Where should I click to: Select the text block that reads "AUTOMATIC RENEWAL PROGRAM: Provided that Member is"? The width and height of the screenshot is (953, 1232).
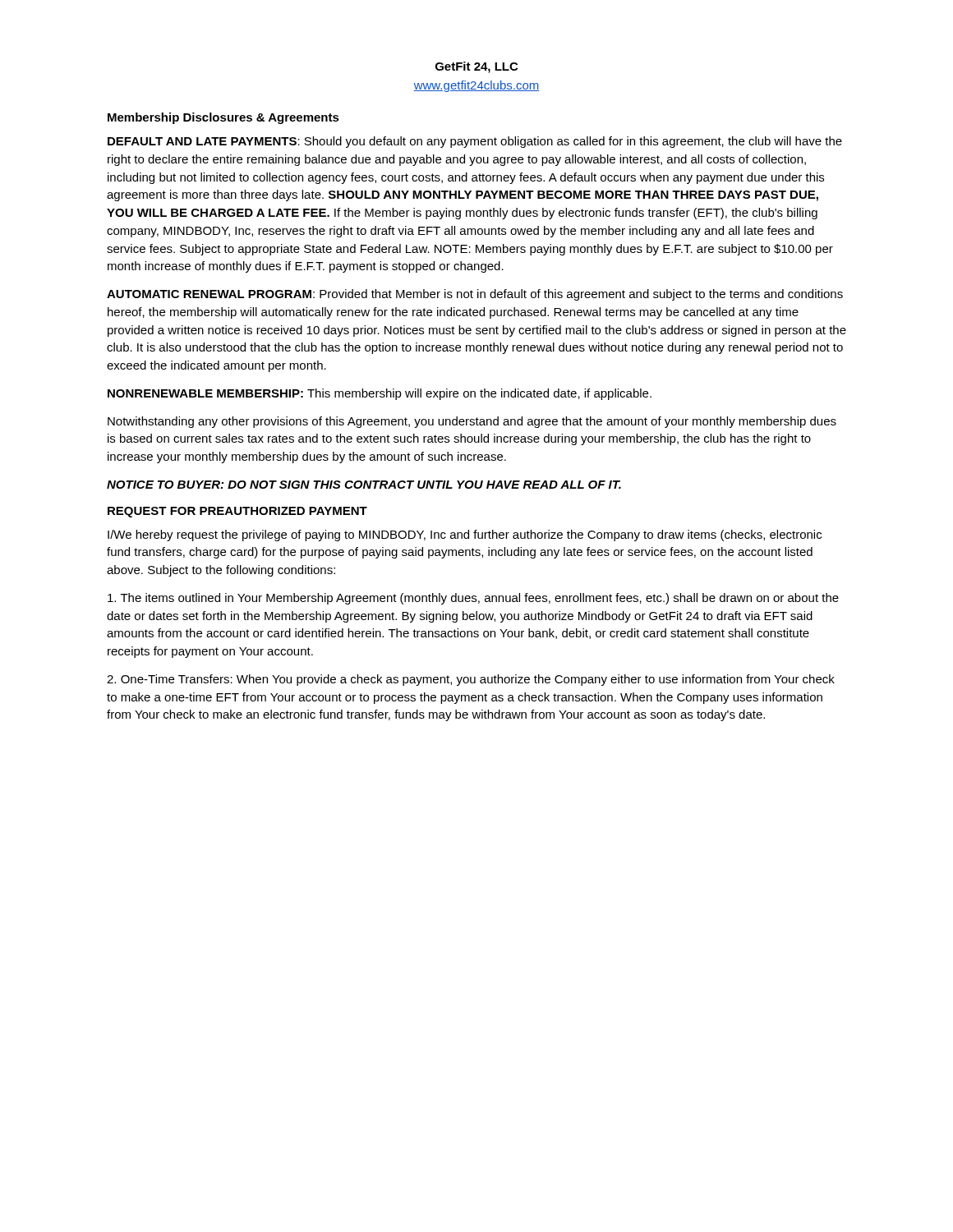click(476, 329)
